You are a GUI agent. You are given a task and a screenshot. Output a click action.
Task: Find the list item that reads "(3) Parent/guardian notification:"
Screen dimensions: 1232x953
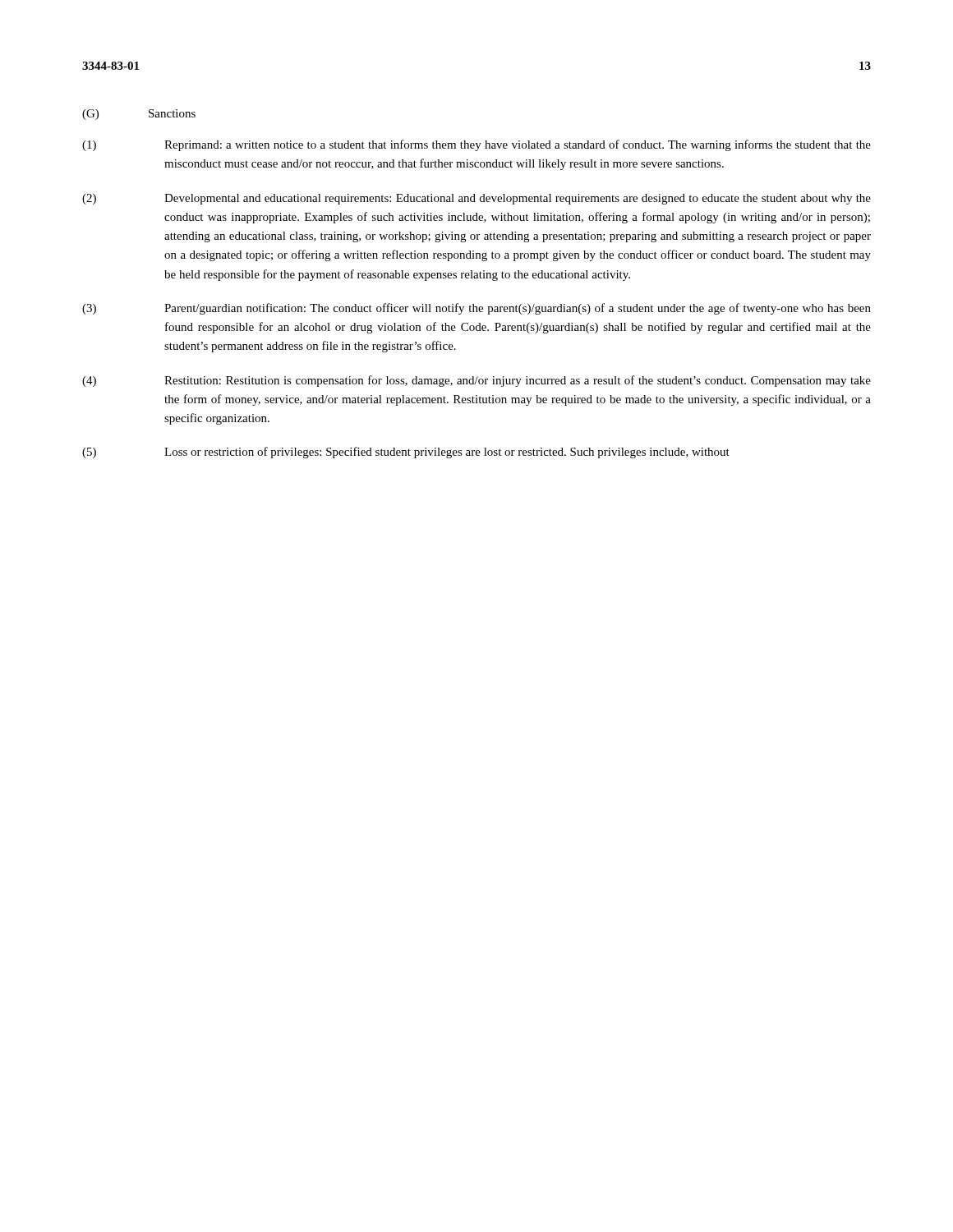click(x=476, y=327)
